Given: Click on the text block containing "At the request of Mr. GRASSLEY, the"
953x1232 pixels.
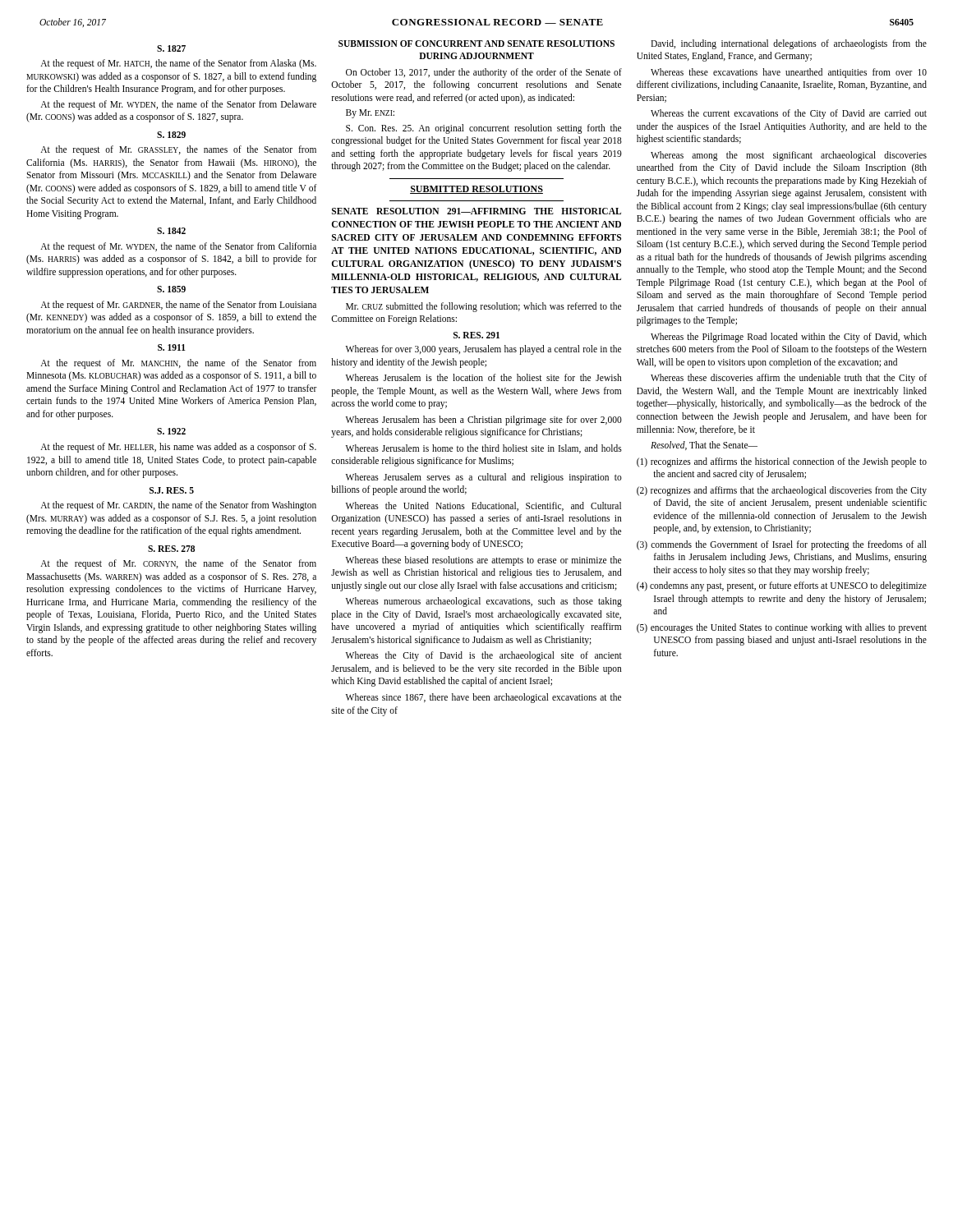Looking at the screenshot, I should click(171, 181).
